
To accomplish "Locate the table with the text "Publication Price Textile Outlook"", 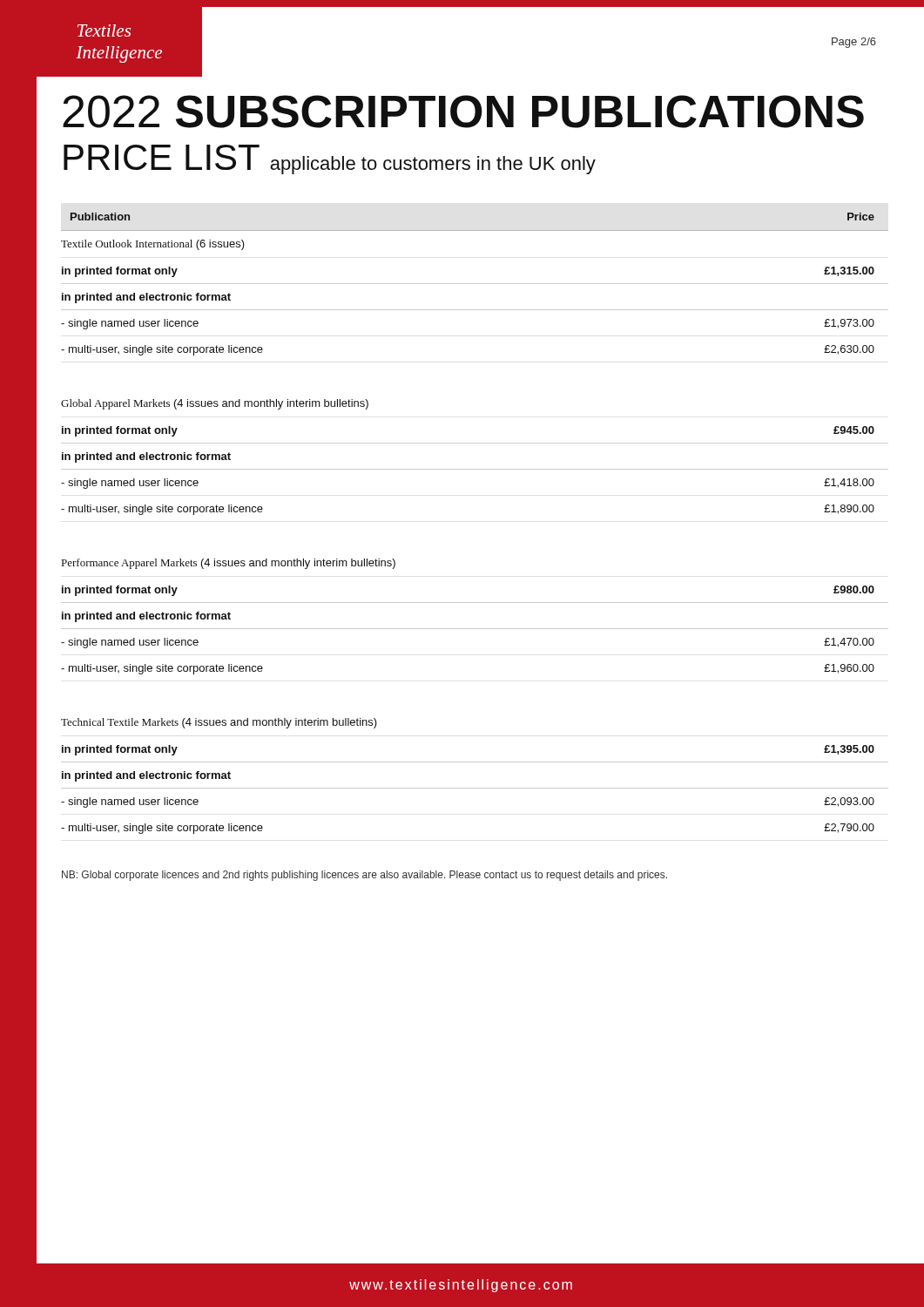I will pyautogui.click(x=475, y=522).
